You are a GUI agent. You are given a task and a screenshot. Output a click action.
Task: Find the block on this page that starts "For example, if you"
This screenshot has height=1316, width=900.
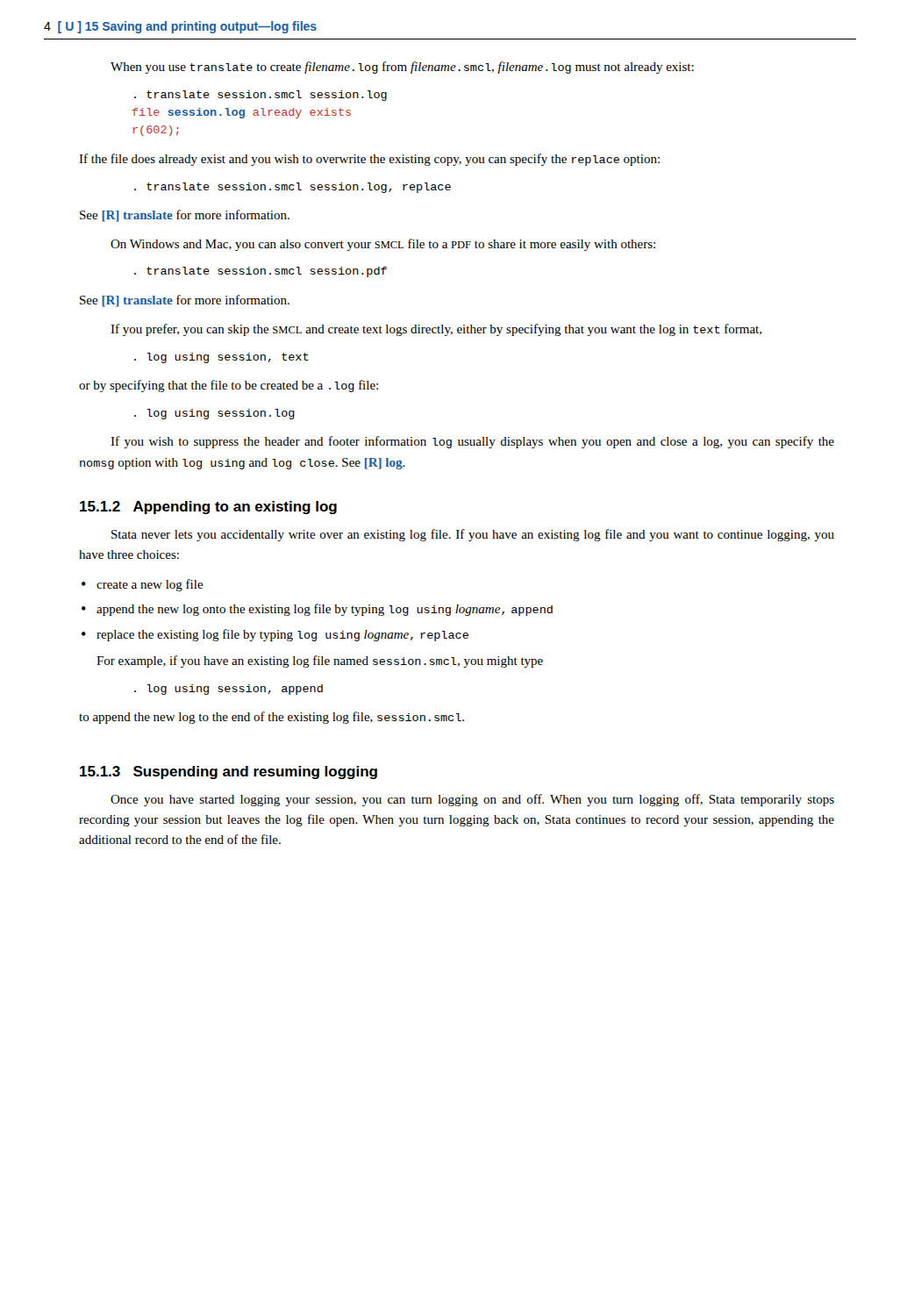coord(465,661)
